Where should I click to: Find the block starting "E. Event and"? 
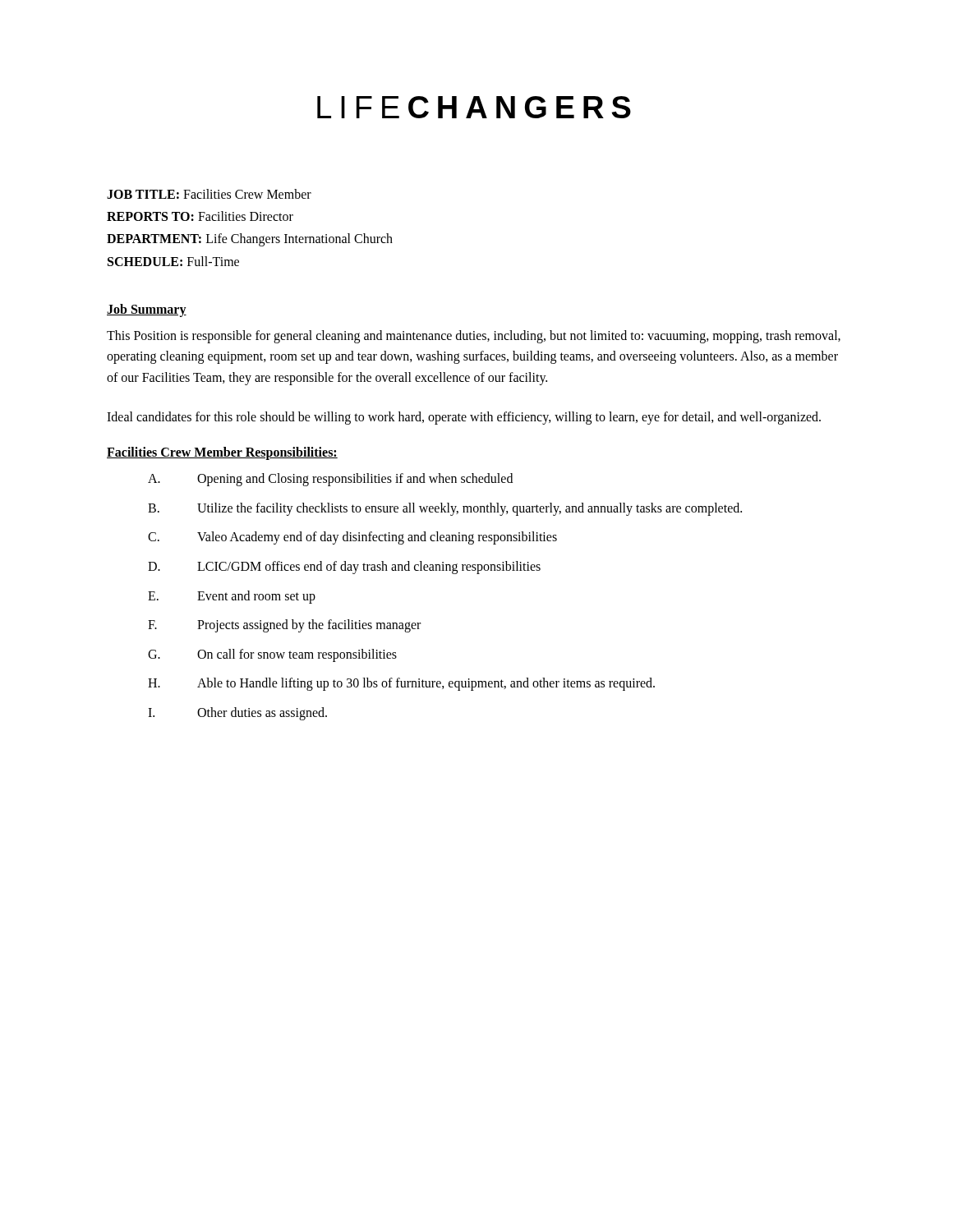tap(232, 597)
